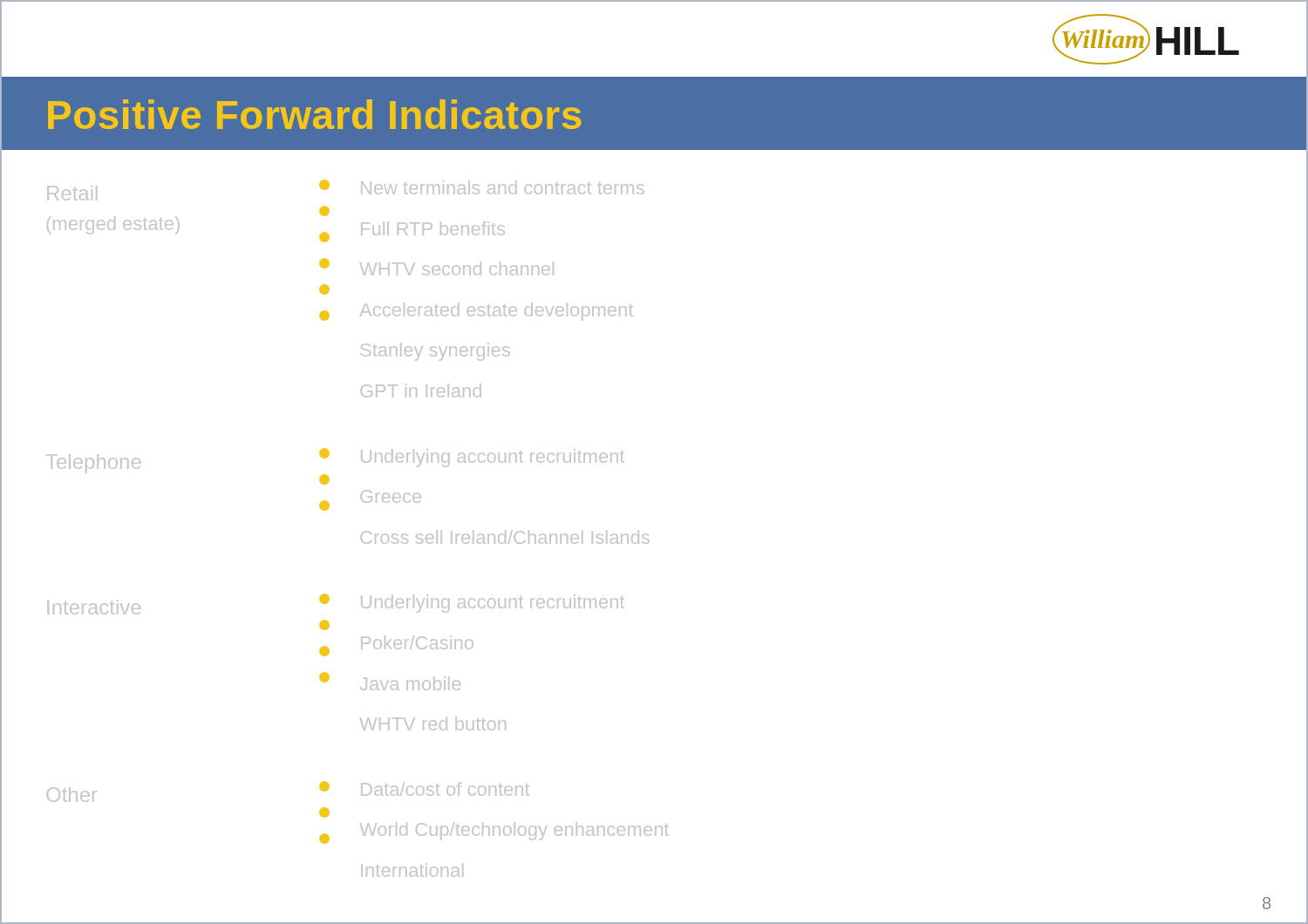Point to the text block starting "Java mobile"
Image resolution: width=1308 pixels, height=924 pixels.
click(x=410, y=683)
